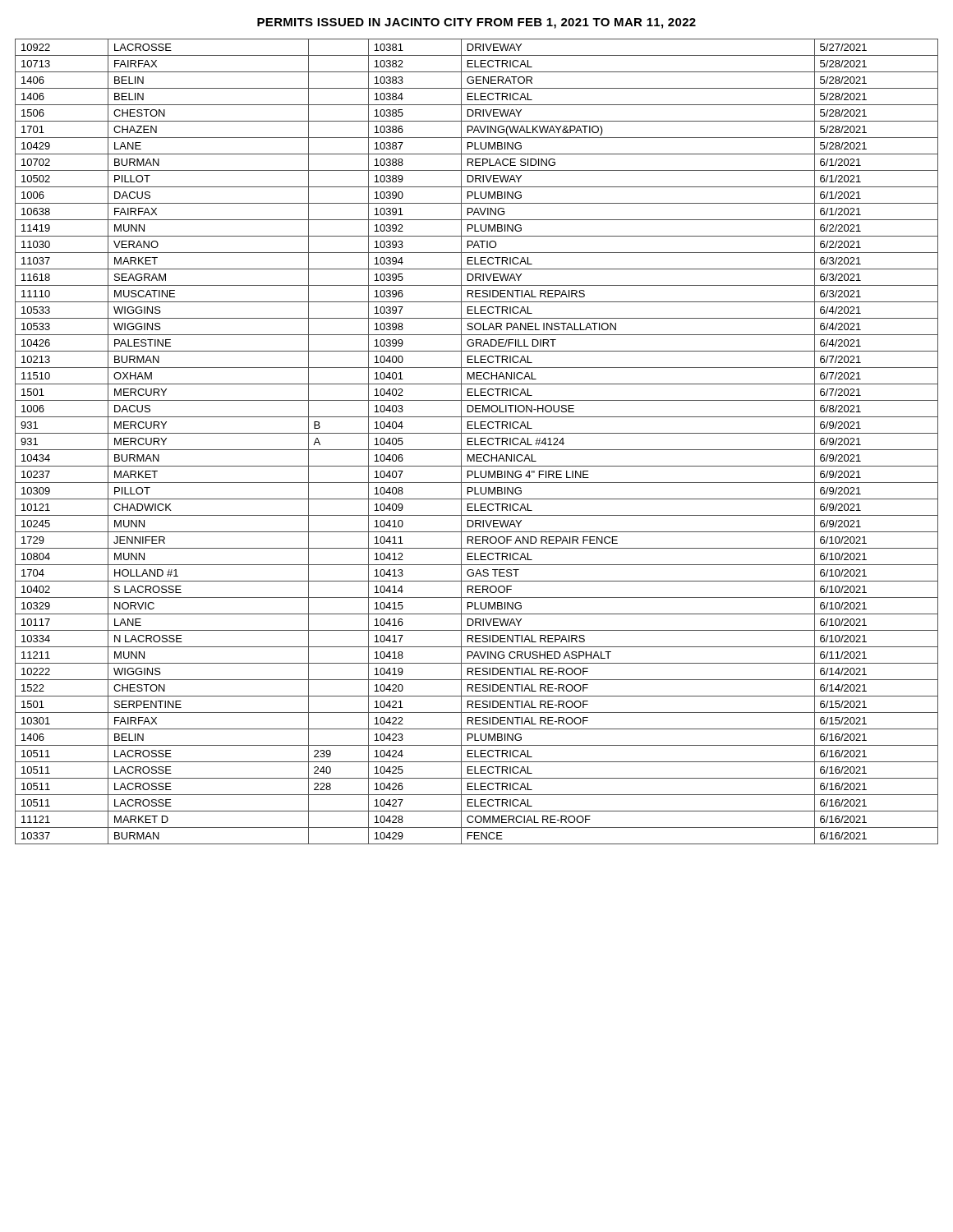Where is the title that starts "PERMITS ISSUED IN JACINTO CITY FROM FEB 1,"?

[x=476, y=22]
